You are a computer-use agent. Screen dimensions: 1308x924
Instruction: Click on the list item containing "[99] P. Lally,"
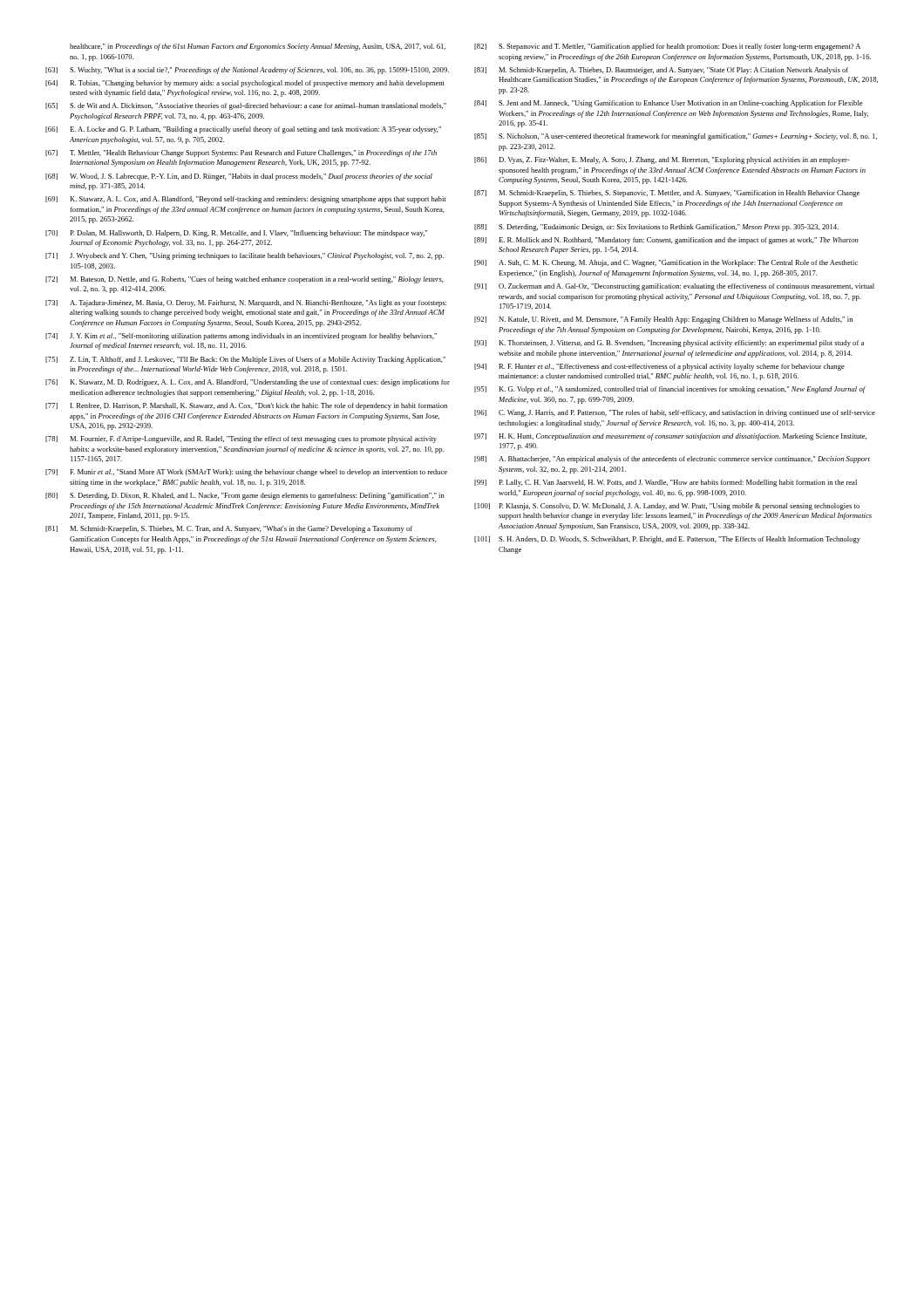click(x=676, y=488)
